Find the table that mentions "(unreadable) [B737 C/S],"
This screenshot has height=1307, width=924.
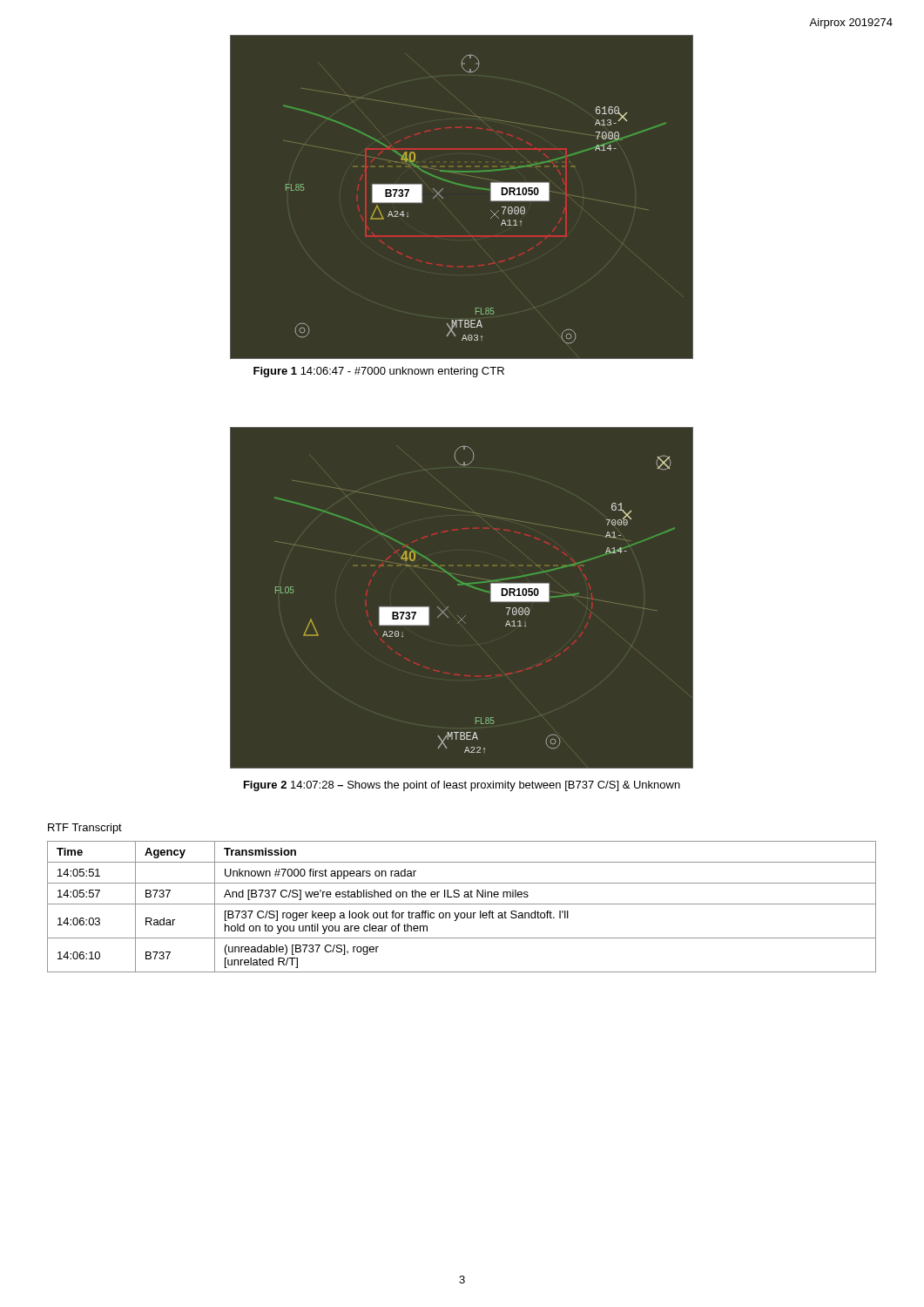[x=462, y=907]
